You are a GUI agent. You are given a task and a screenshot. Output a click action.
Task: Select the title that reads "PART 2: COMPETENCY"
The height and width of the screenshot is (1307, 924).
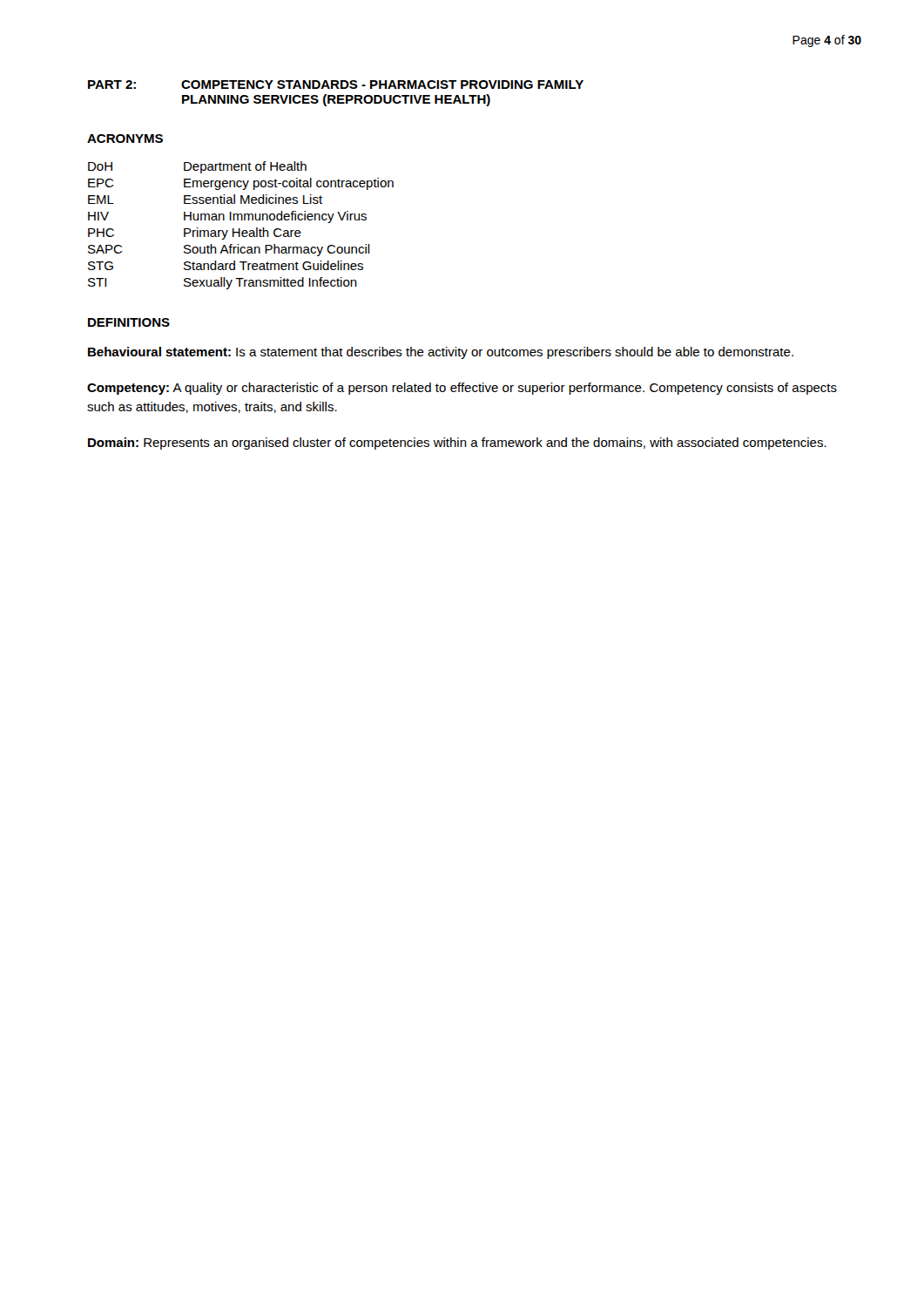pyautogui.click(x=335, y=91)
